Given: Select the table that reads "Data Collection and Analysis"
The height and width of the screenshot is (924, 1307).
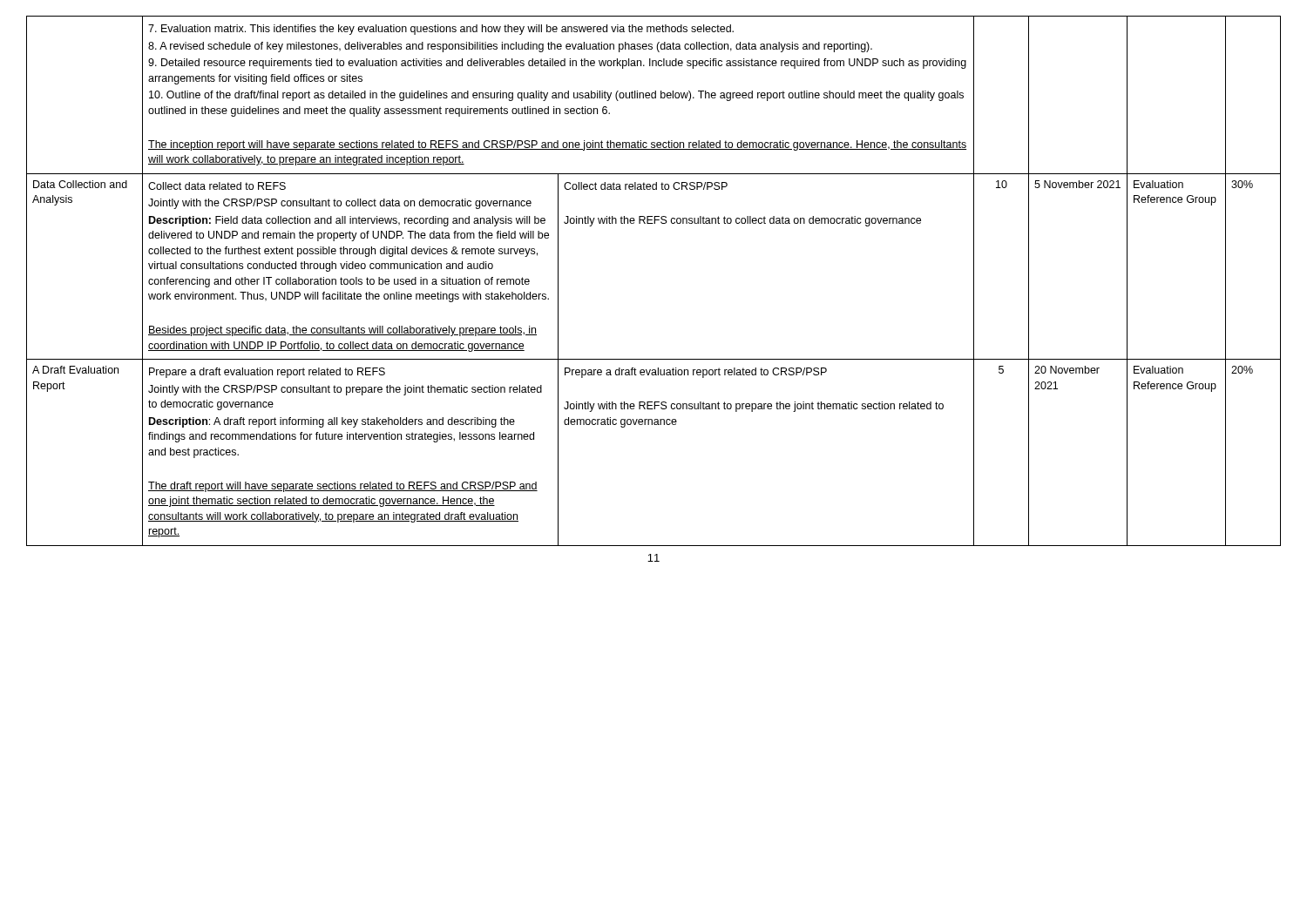Looking at the screenshot, I should pos(654,281).
